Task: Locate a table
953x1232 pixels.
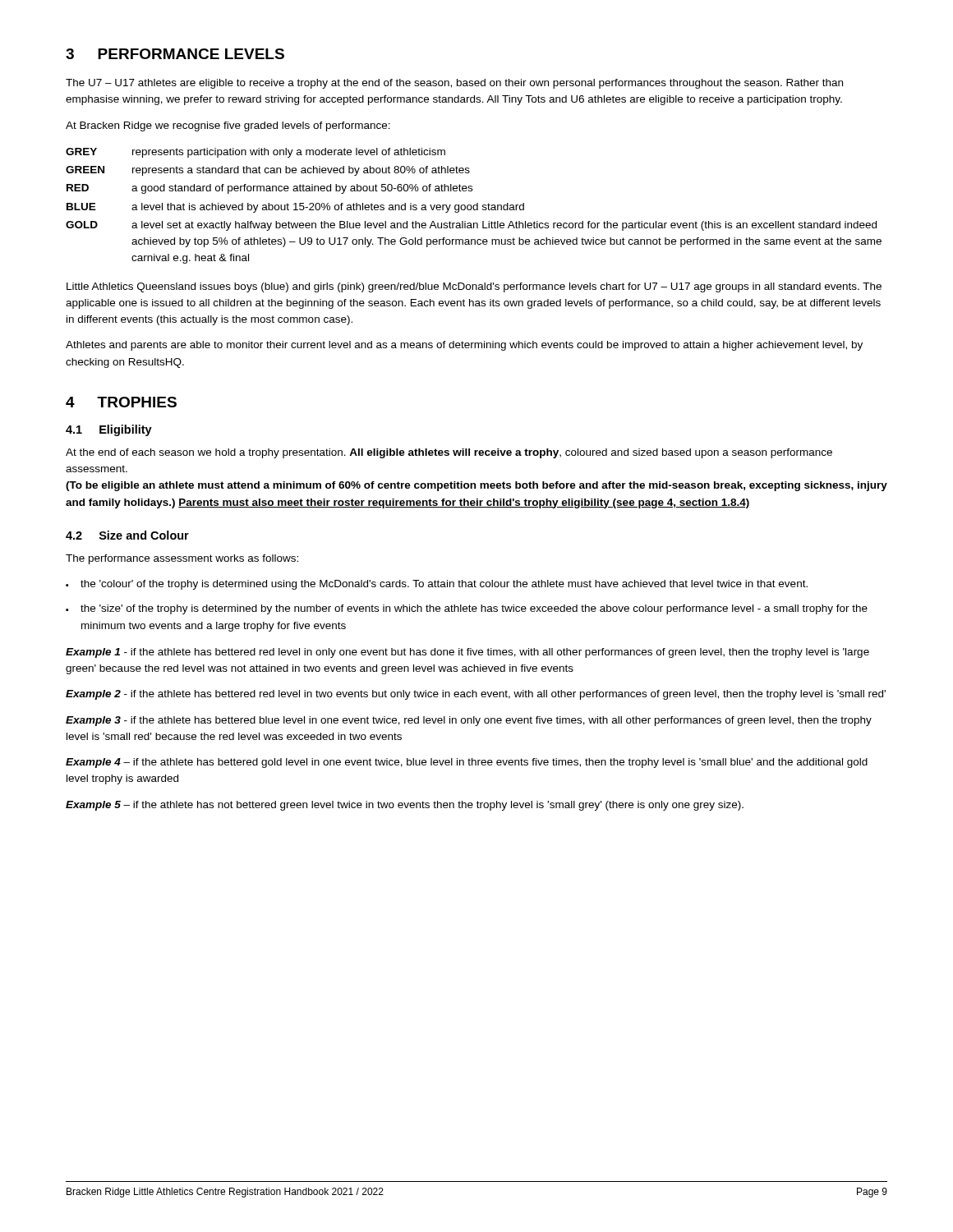Action: click(x=476, y=205)
